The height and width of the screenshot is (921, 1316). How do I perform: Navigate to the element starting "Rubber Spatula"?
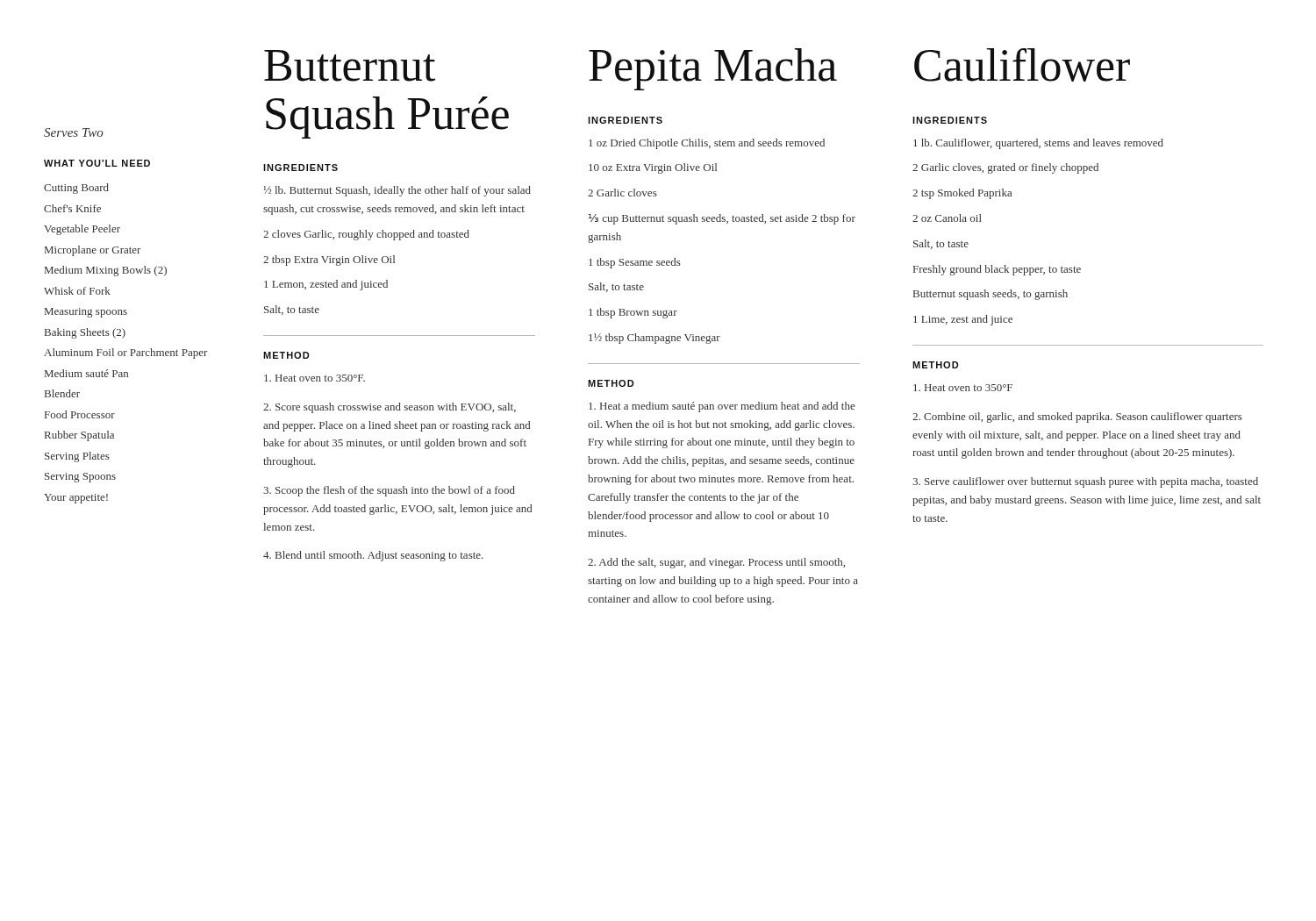(79, 435)
